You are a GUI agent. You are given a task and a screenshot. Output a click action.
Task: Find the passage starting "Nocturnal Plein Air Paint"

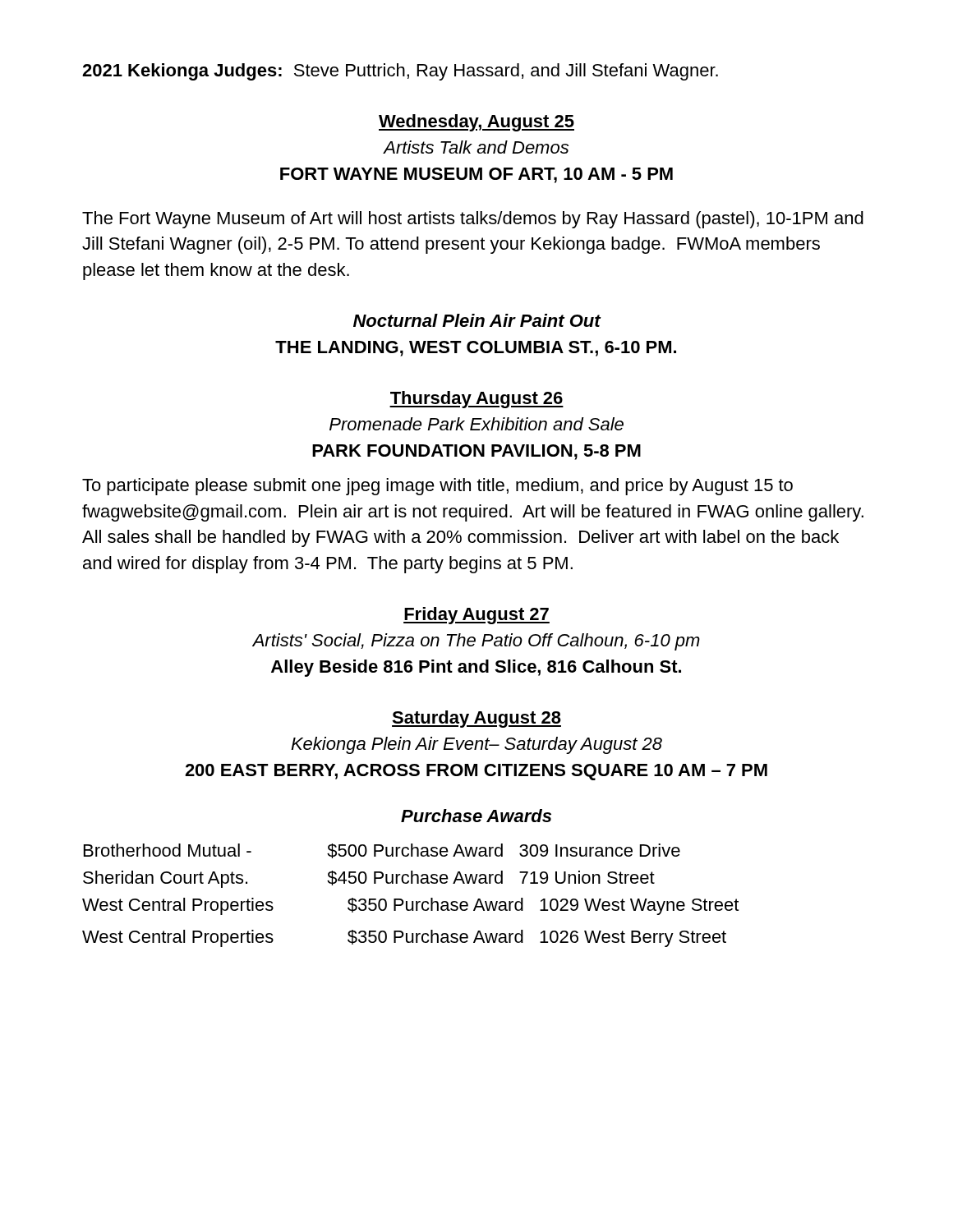pyautogui.click(x=476, y=334)
